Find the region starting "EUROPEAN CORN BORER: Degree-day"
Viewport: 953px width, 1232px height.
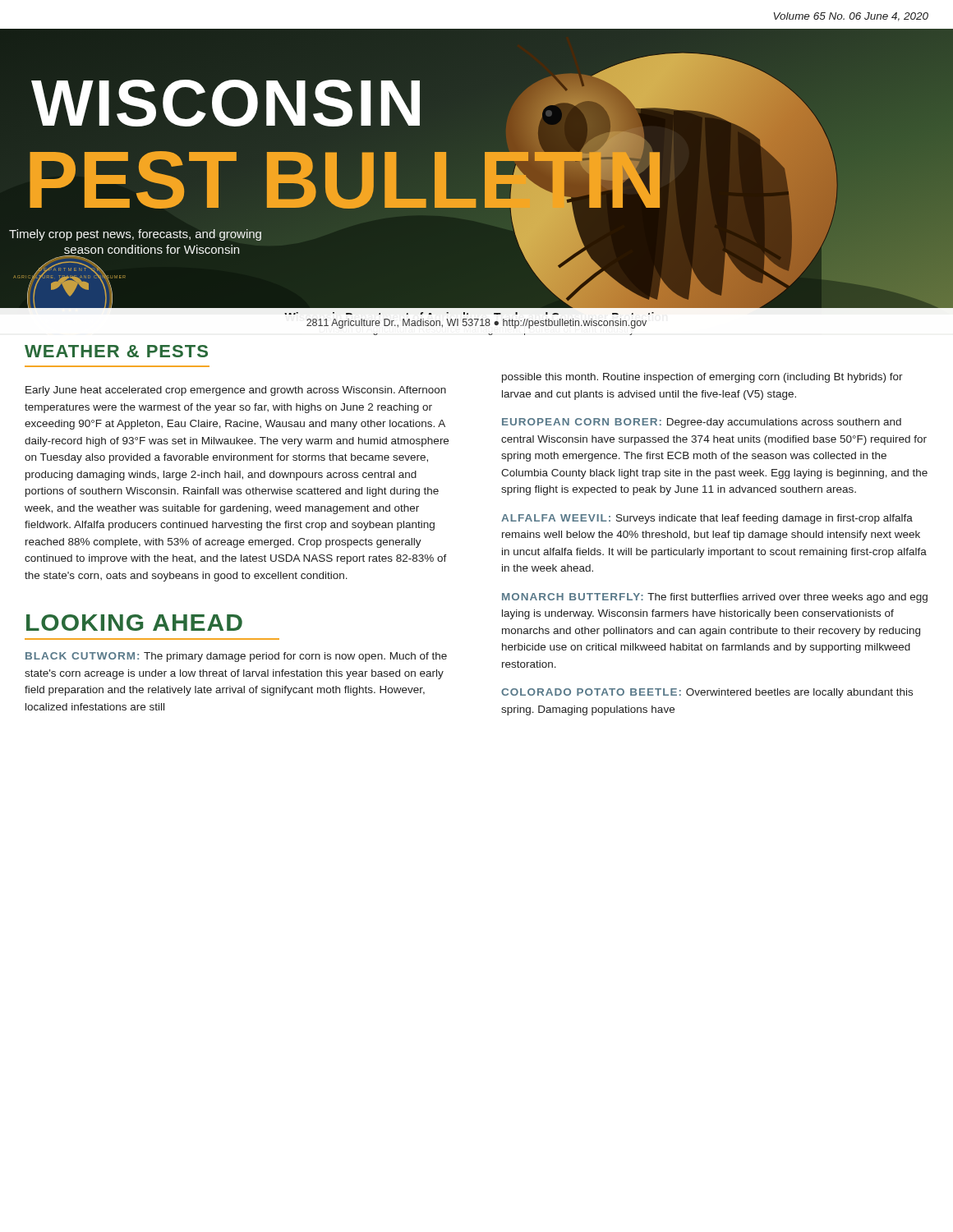coord(714,456)
